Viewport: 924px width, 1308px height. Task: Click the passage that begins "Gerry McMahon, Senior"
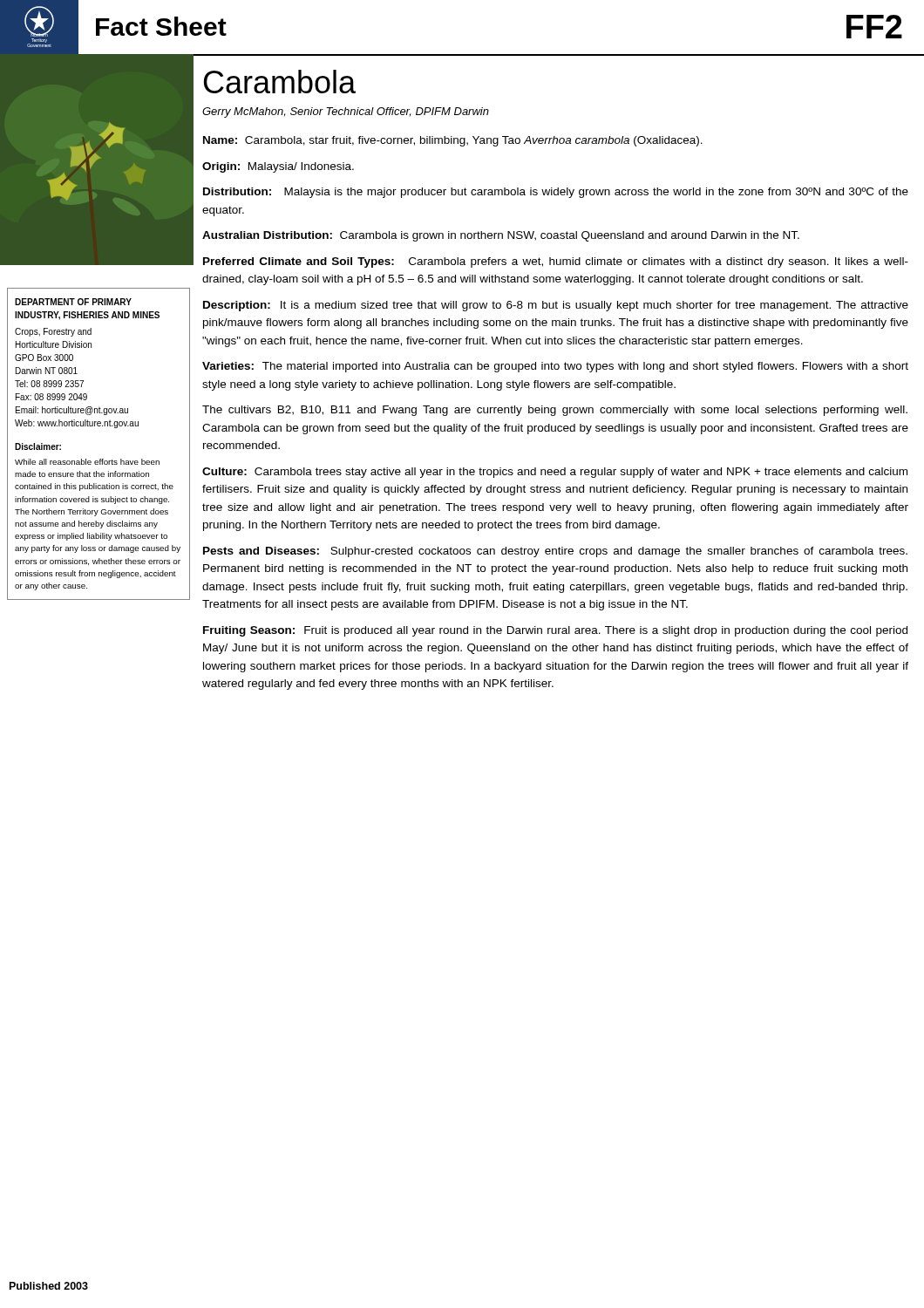tap(346, 111)
